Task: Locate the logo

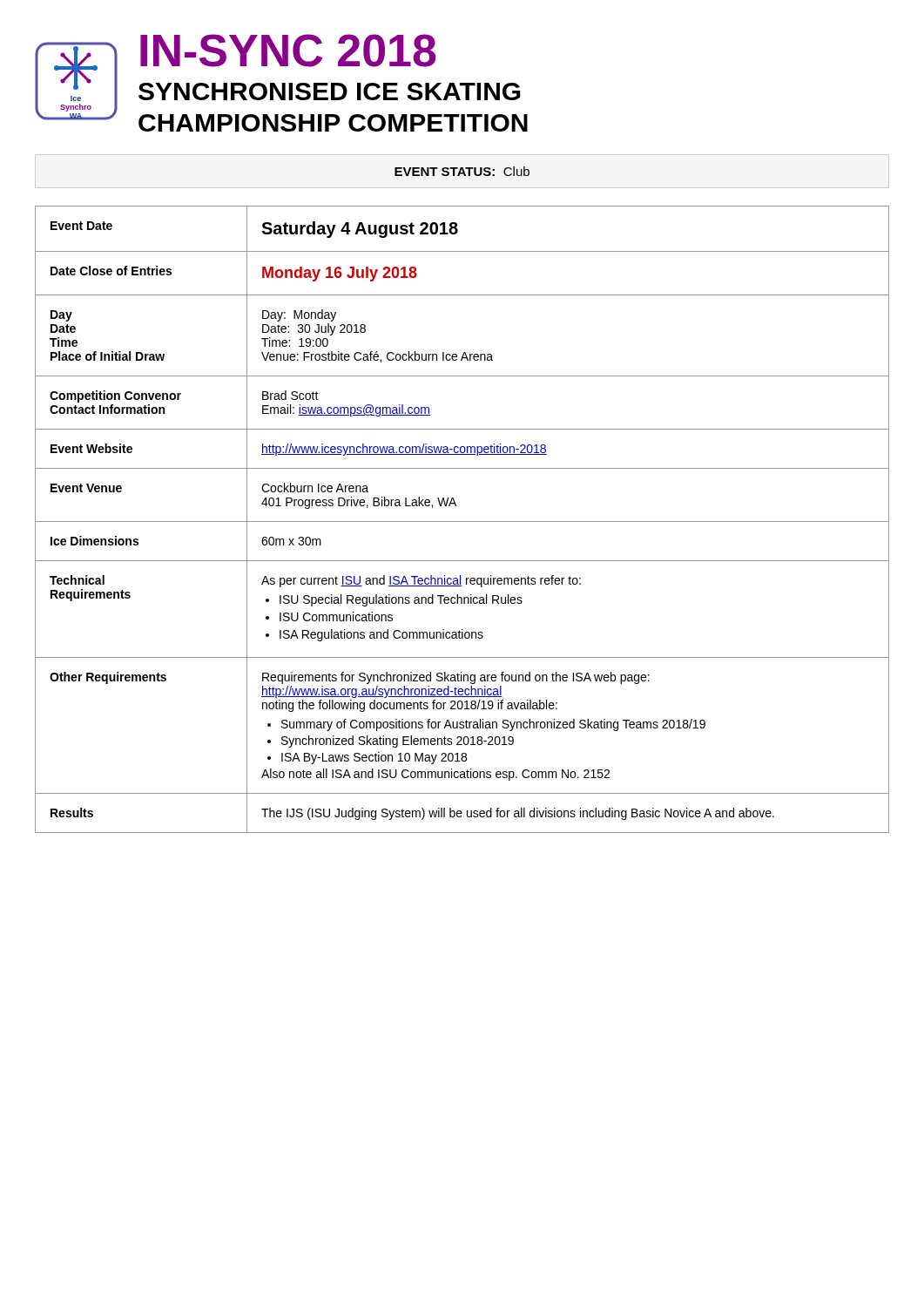Action: 462,82
